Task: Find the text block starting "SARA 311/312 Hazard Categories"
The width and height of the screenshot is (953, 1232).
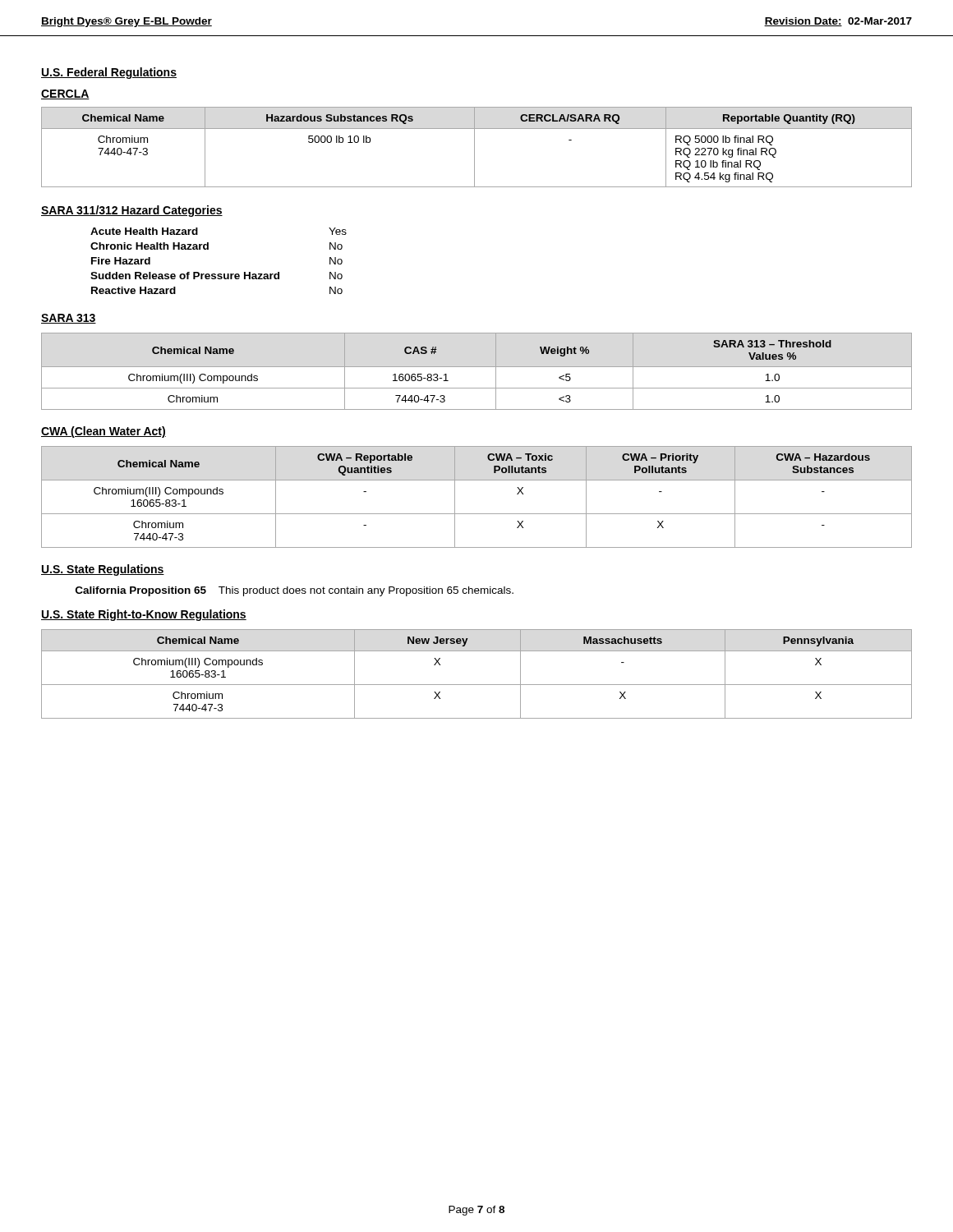Action: click(x=132, y=210)
